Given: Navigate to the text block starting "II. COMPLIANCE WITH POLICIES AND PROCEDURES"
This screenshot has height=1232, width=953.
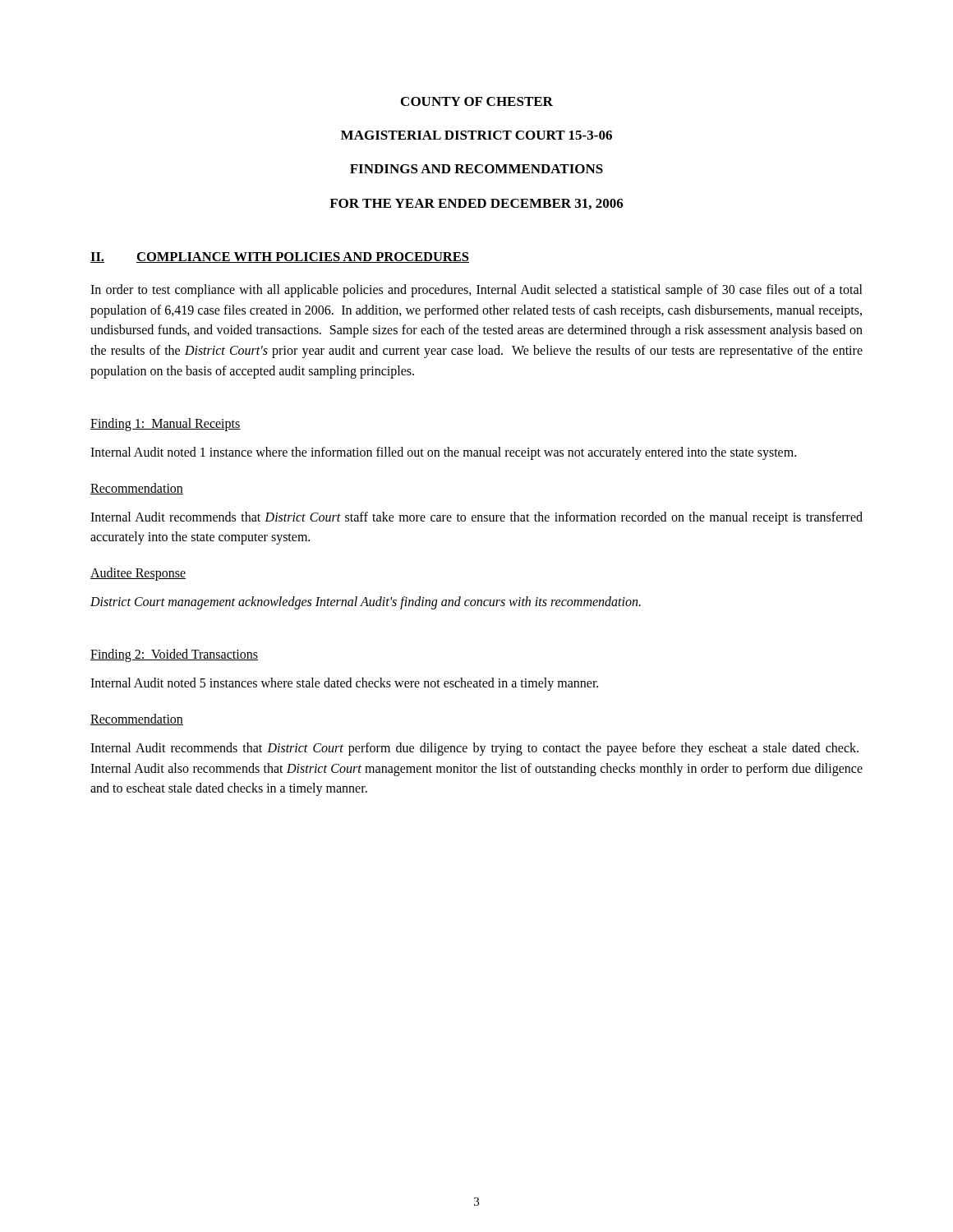Looking at the screenshot, I should 280,257.
